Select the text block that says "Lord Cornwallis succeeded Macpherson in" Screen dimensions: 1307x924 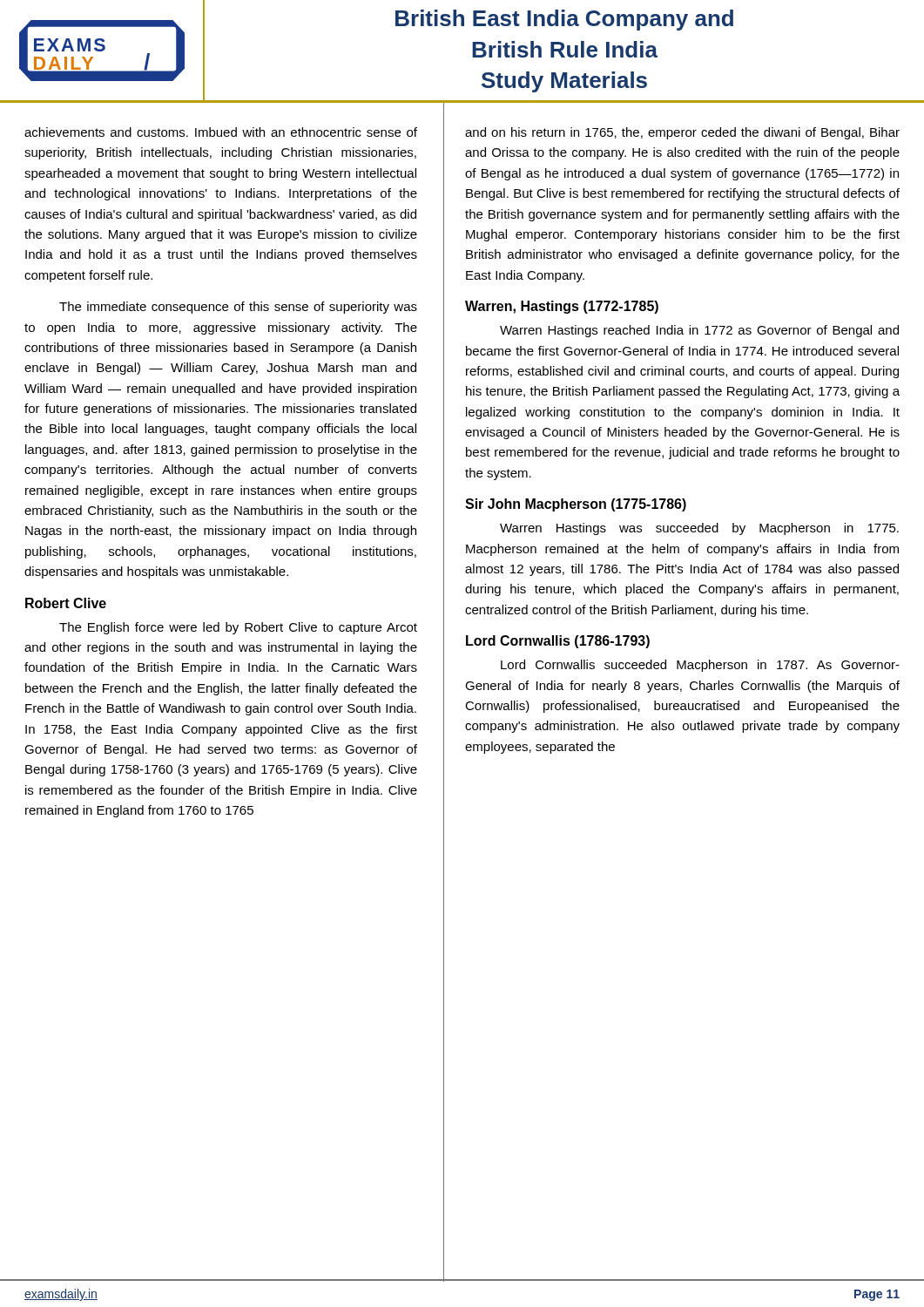tap(682, 706)
